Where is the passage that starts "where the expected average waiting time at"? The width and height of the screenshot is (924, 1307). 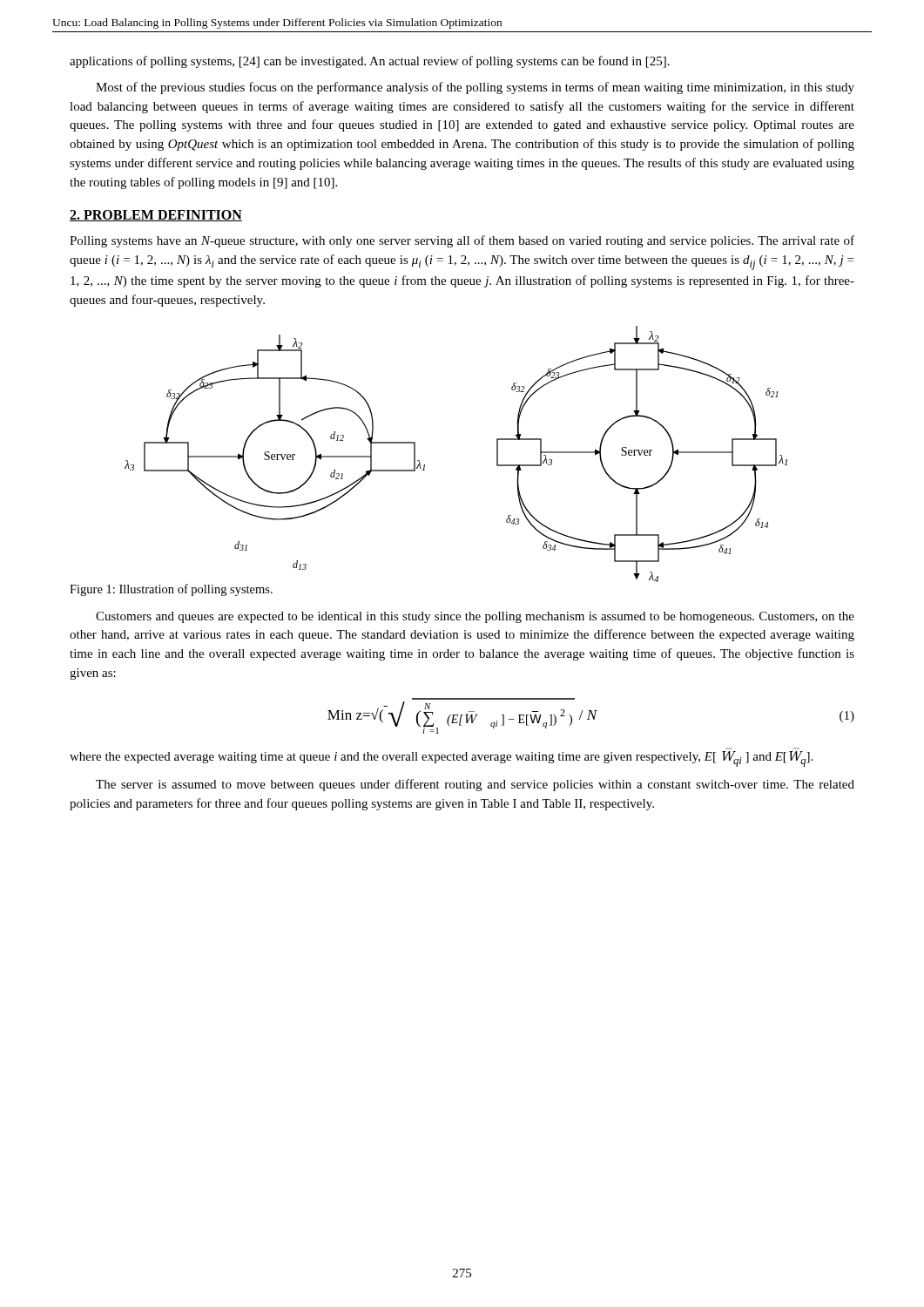tap(462, 780)
